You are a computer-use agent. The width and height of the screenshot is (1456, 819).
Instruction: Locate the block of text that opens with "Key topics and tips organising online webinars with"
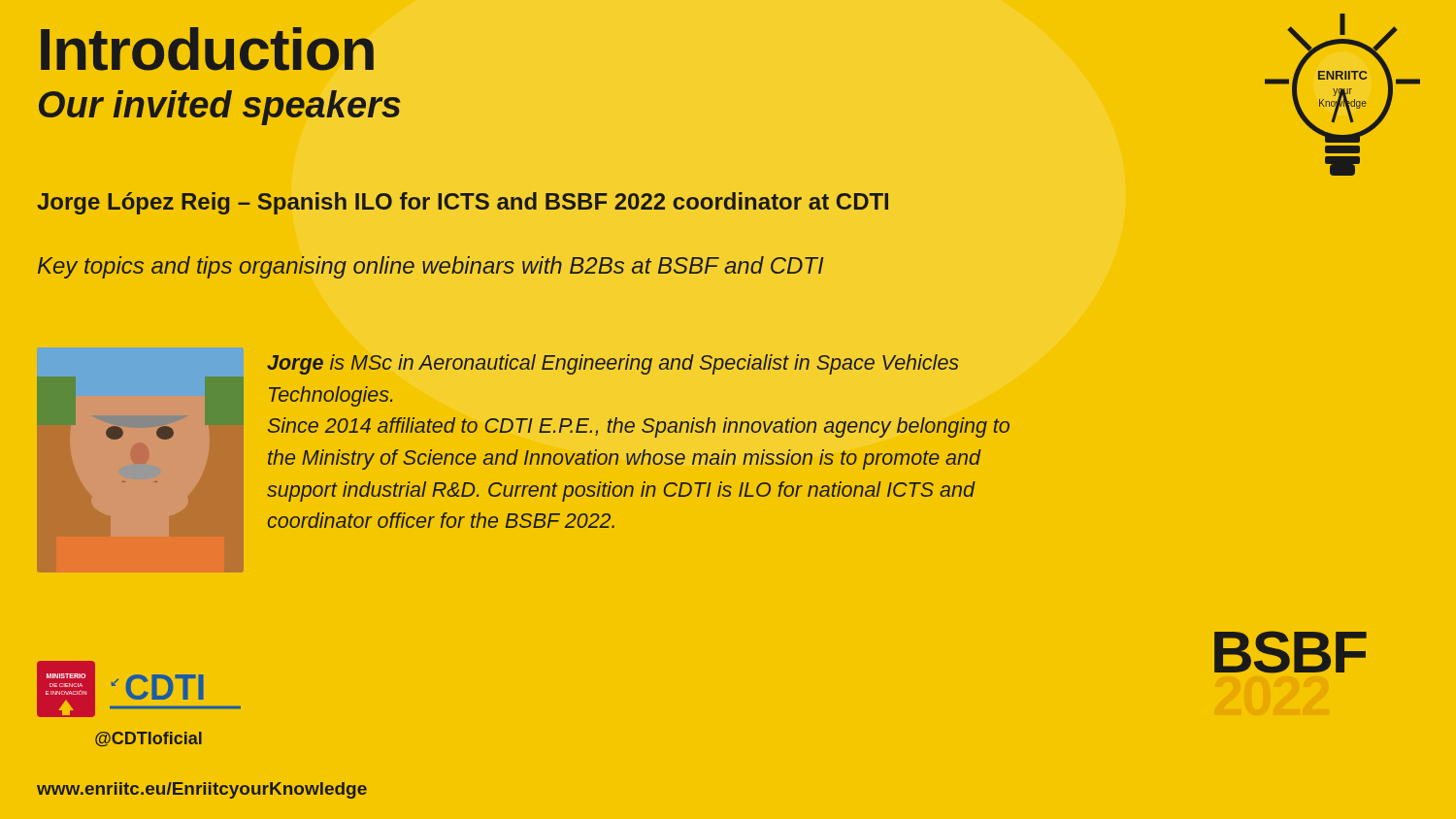[x=430, y=265]
